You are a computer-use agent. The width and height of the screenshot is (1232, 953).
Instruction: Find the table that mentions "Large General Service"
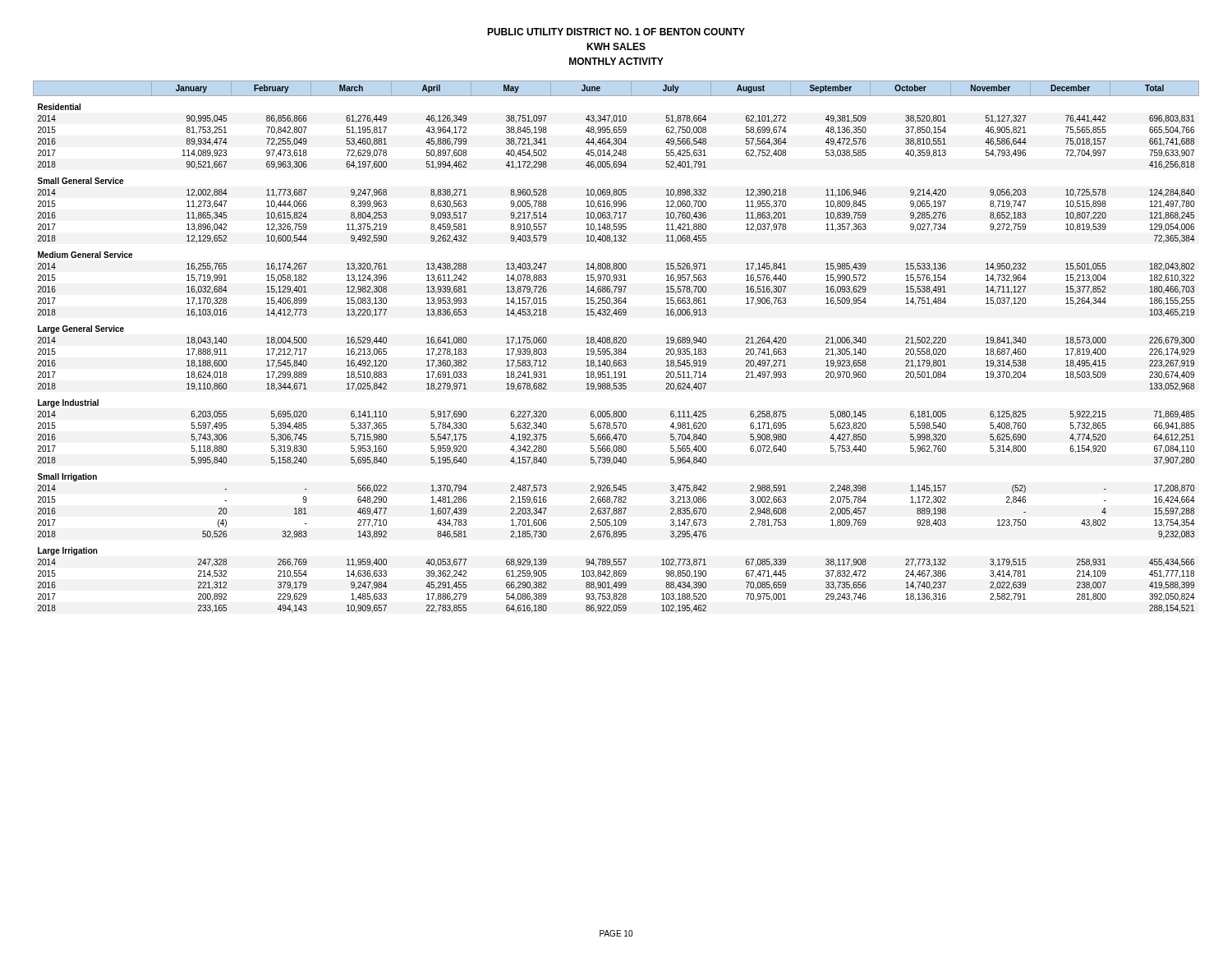(x=616, y=347)
